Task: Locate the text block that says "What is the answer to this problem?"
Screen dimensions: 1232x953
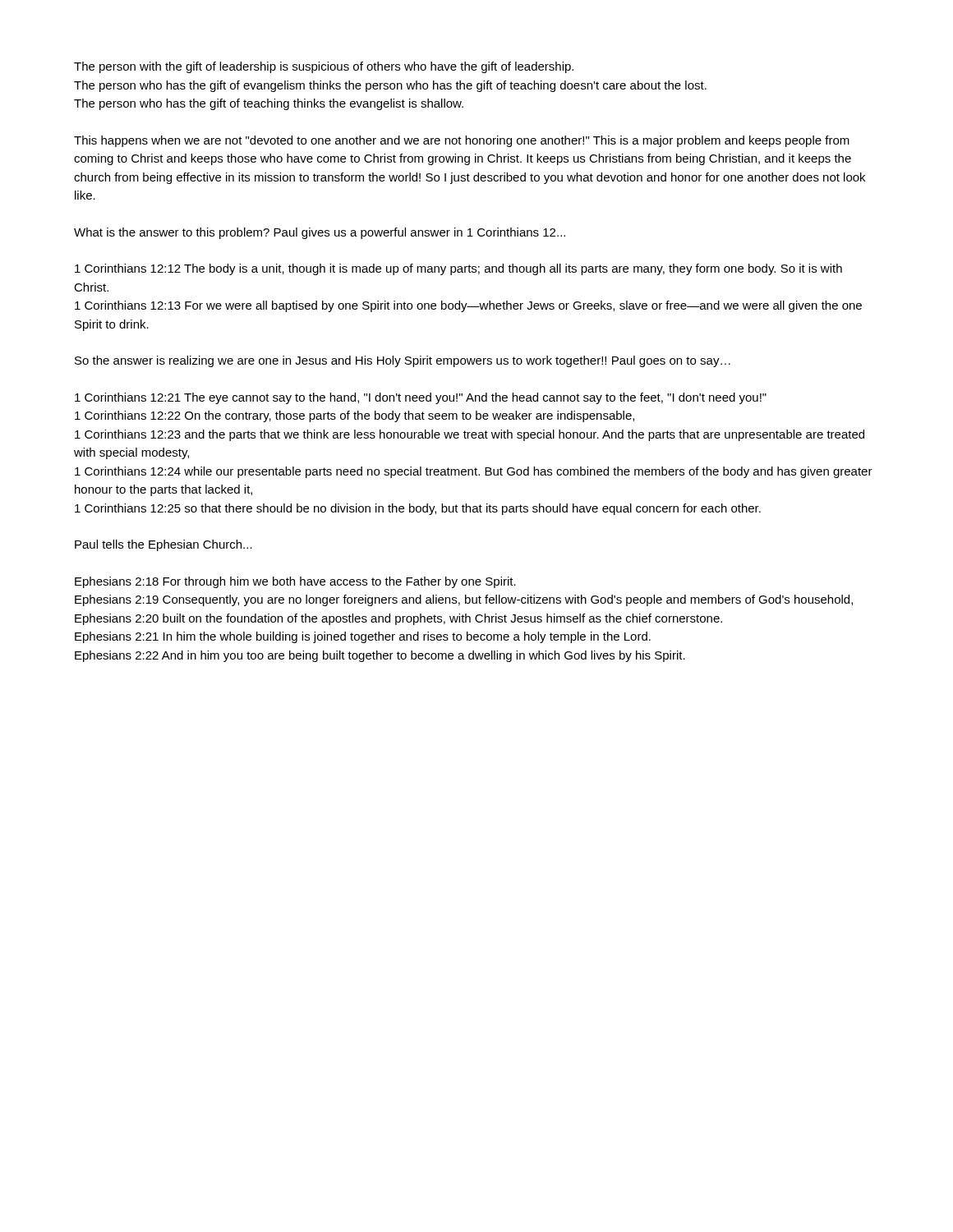Action: [320, 232]
